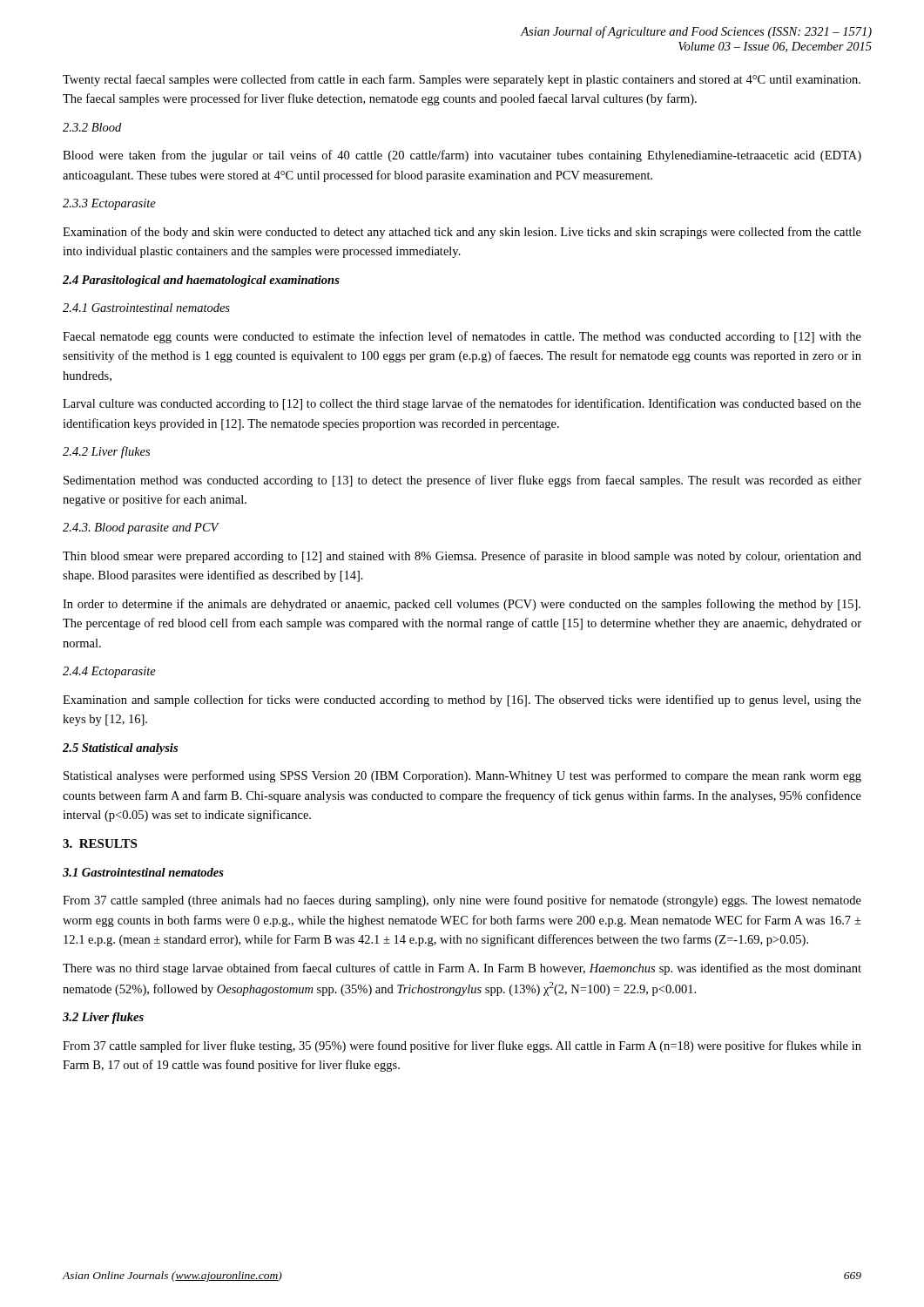Click on the passage starting "Examination and sample collection"
This screenshot has height=1307, width=924.
coord(462,709)
